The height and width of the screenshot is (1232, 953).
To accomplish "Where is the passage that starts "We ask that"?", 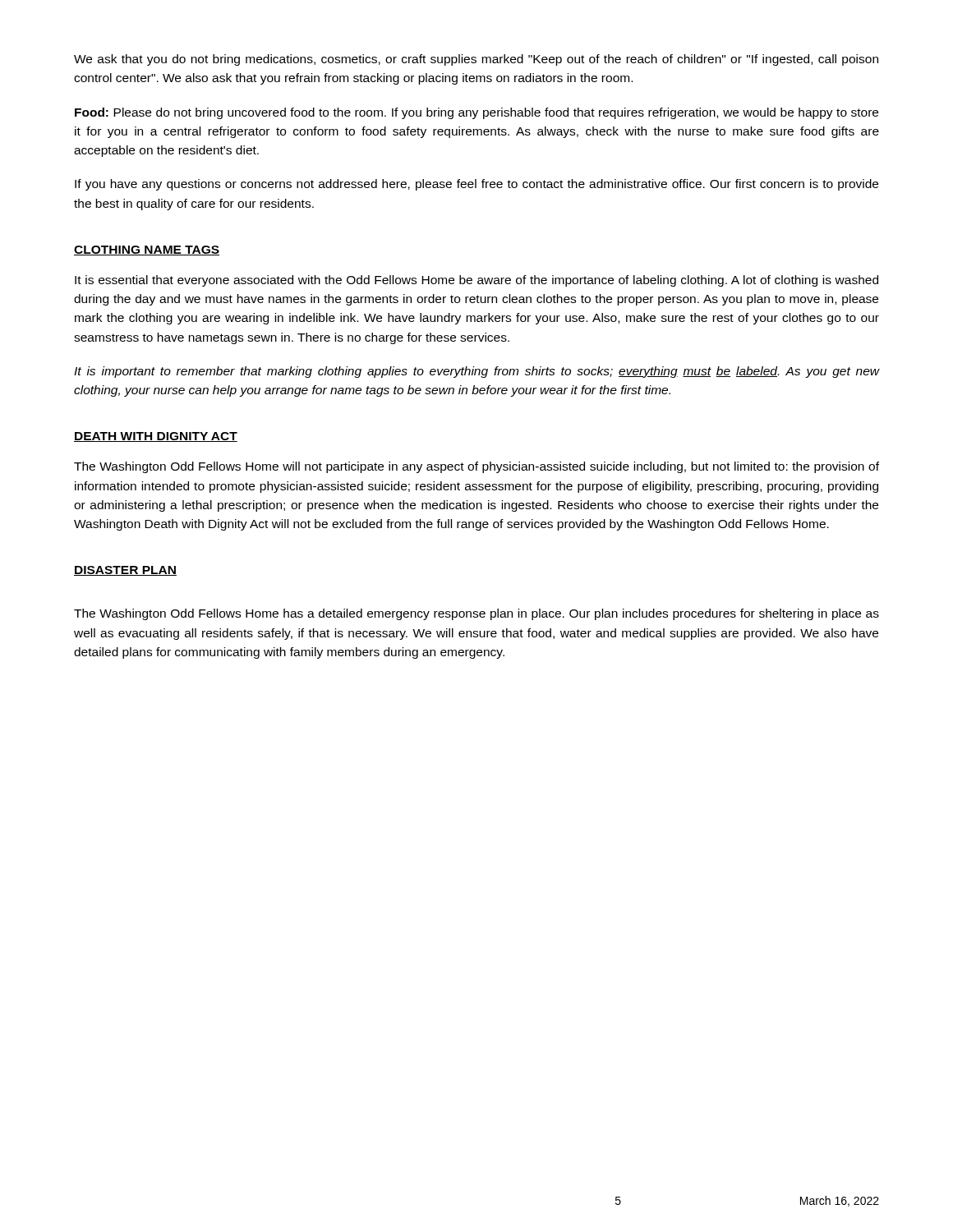I will coord(476,68).
